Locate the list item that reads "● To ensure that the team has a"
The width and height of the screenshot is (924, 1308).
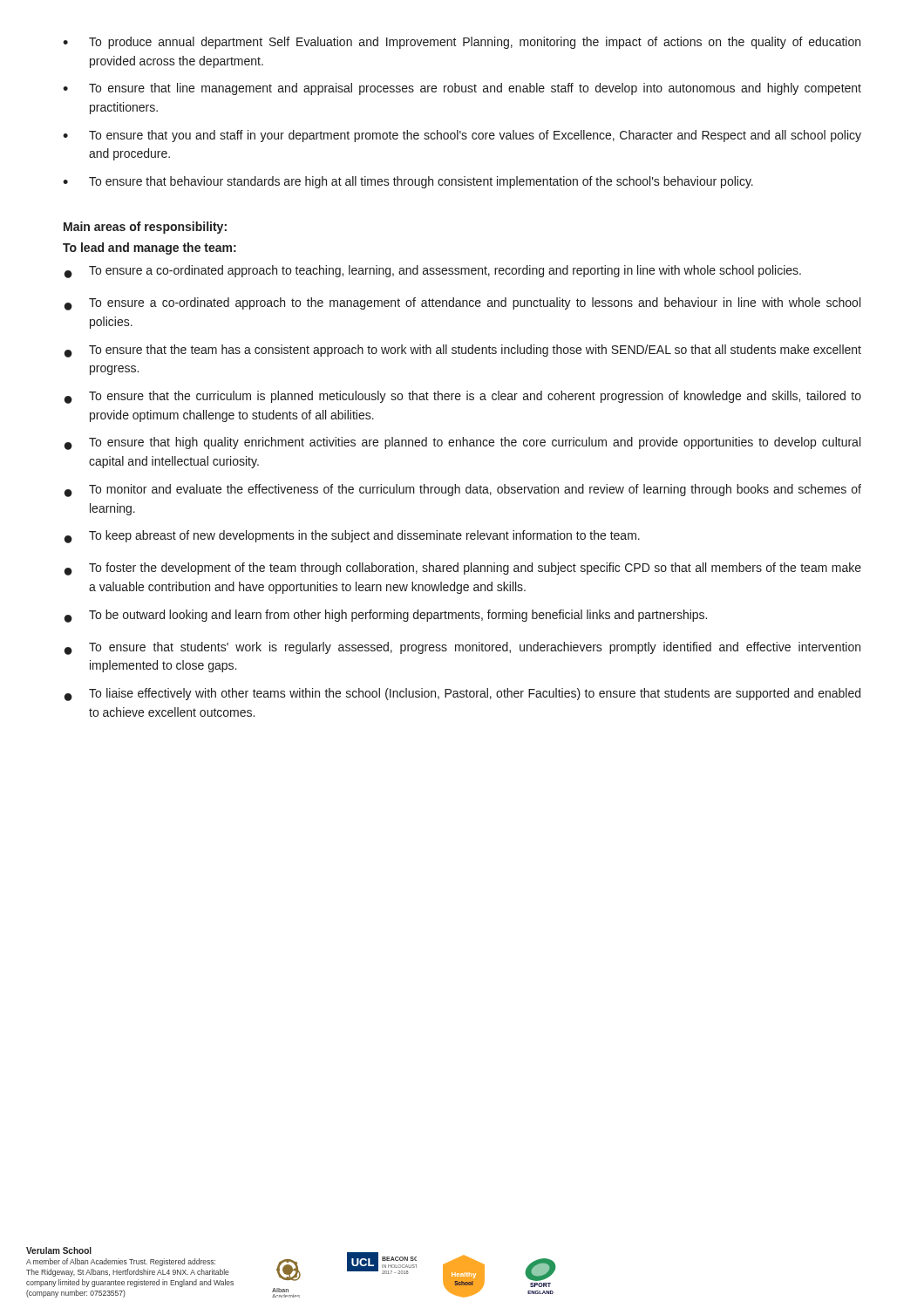[x=462, y=360]
